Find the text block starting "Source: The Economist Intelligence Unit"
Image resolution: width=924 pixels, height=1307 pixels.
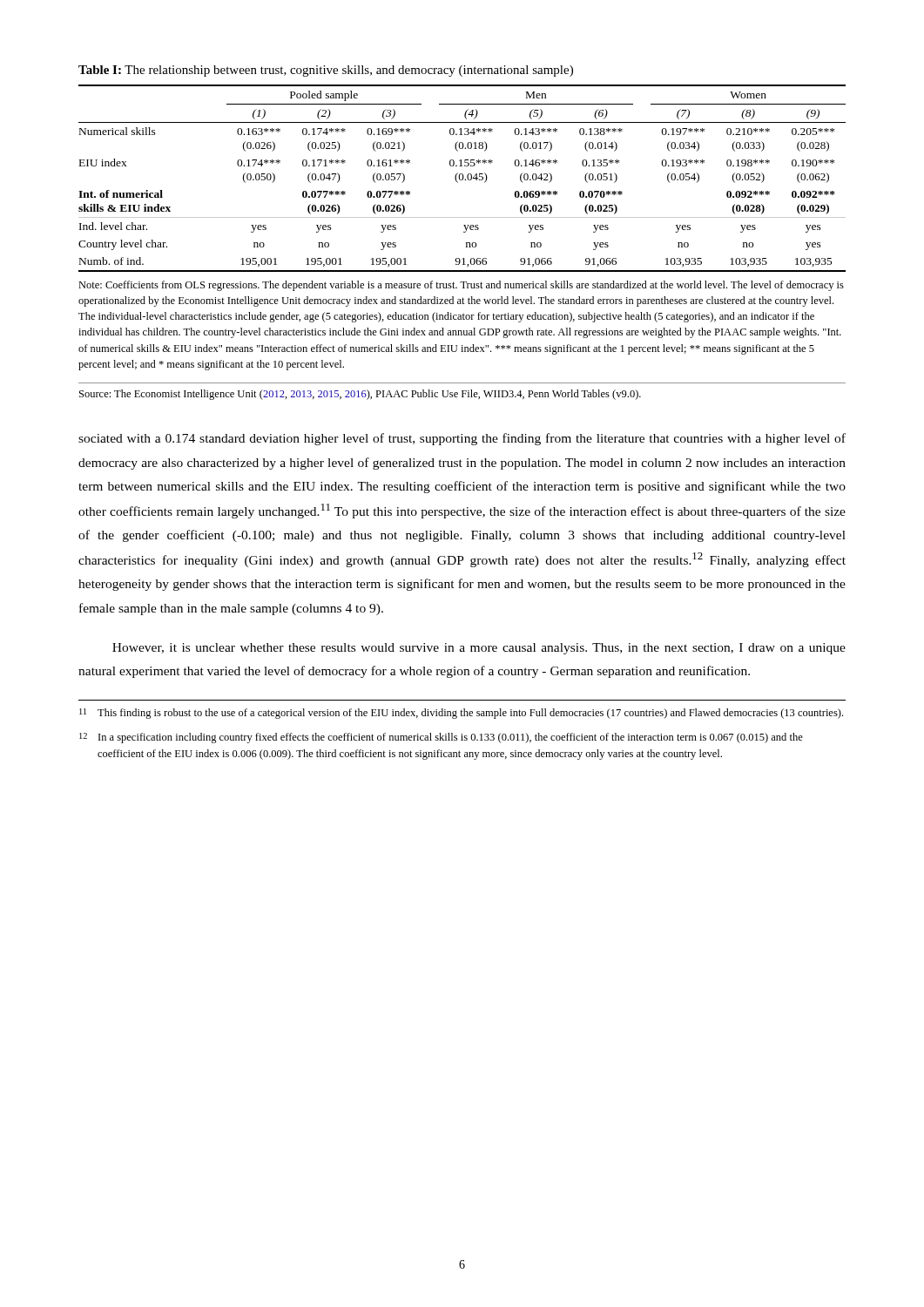point(462,394)
